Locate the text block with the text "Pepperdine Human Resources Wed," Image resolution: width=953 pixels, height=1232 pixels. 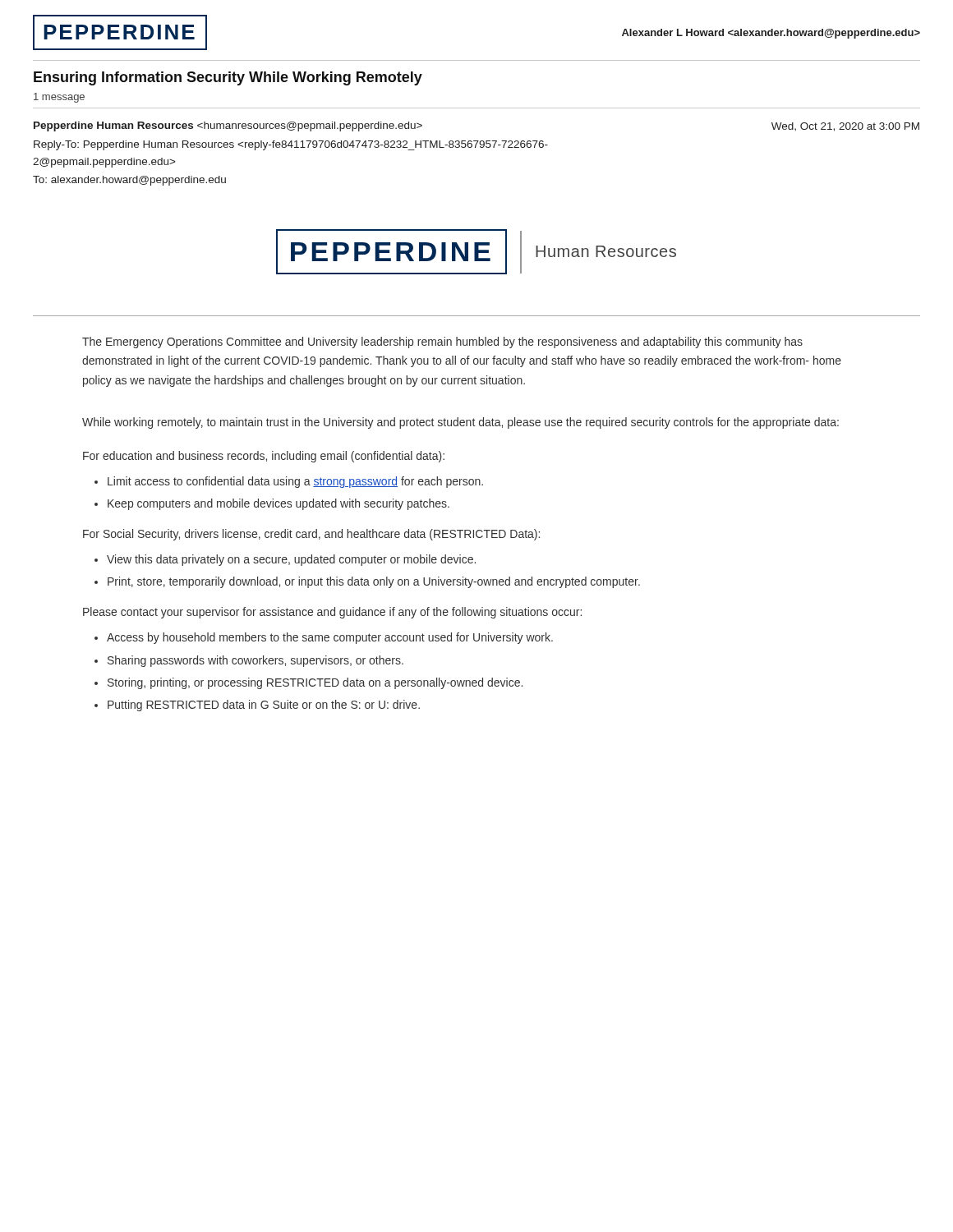[x=476, y=153]
